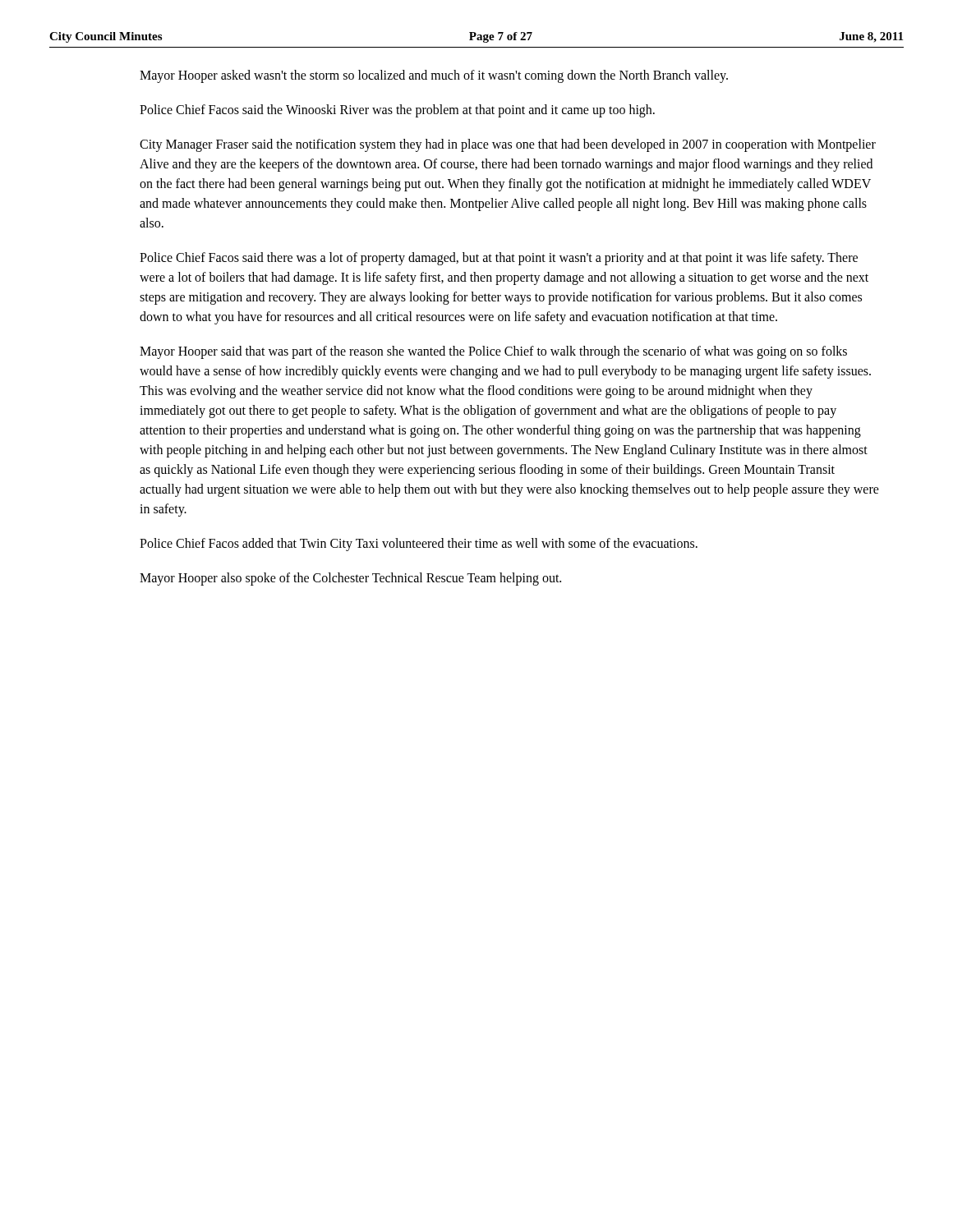Click on the text block starting "Police Chief Facos said the Winooski"
953x1232 pixels.
(x=398, y=110)
